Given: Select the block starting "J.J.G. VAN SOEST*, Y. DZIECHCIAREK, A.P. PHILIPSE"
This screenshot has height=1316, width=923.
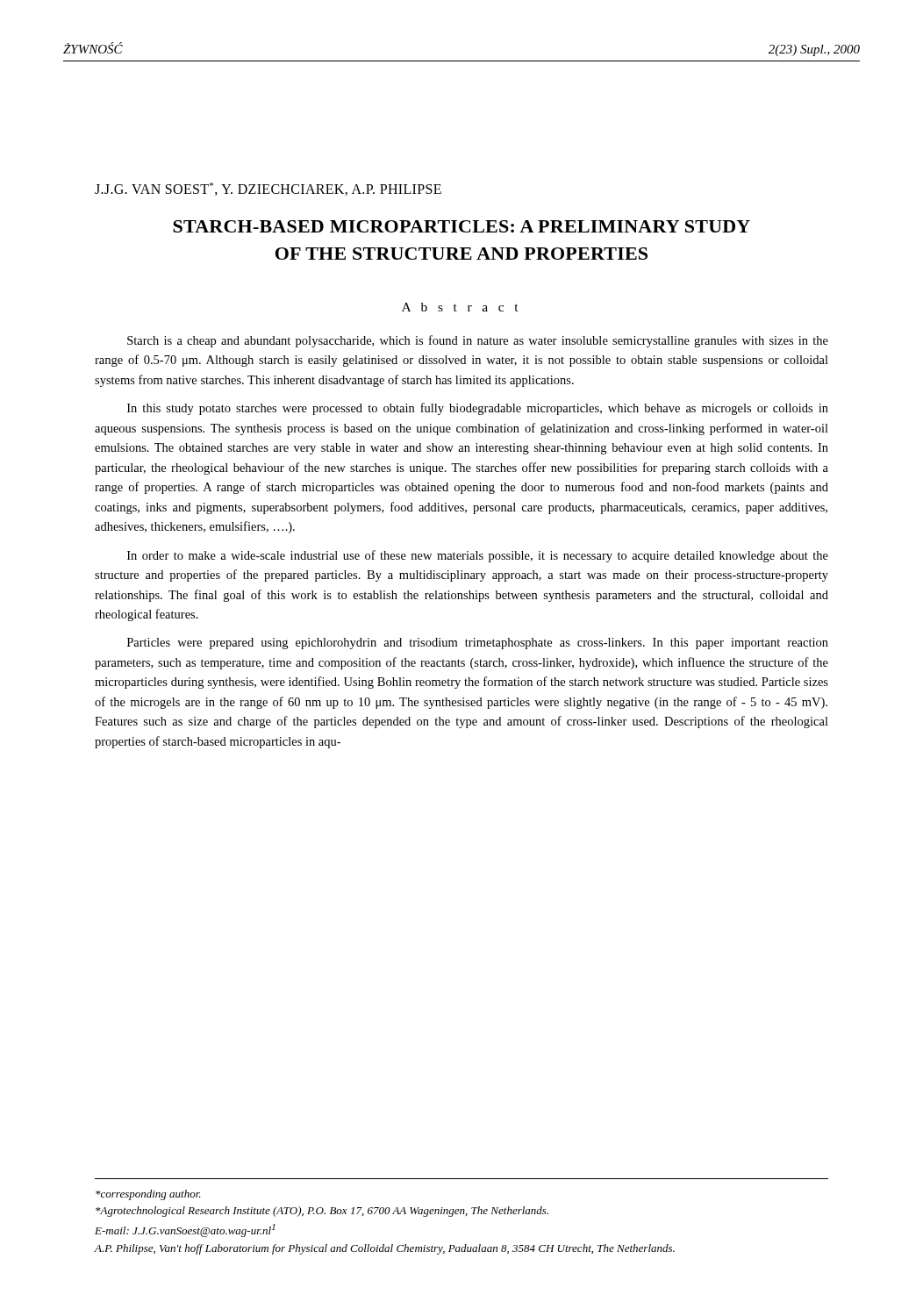Looking at the screenshot, I should 268,188.
